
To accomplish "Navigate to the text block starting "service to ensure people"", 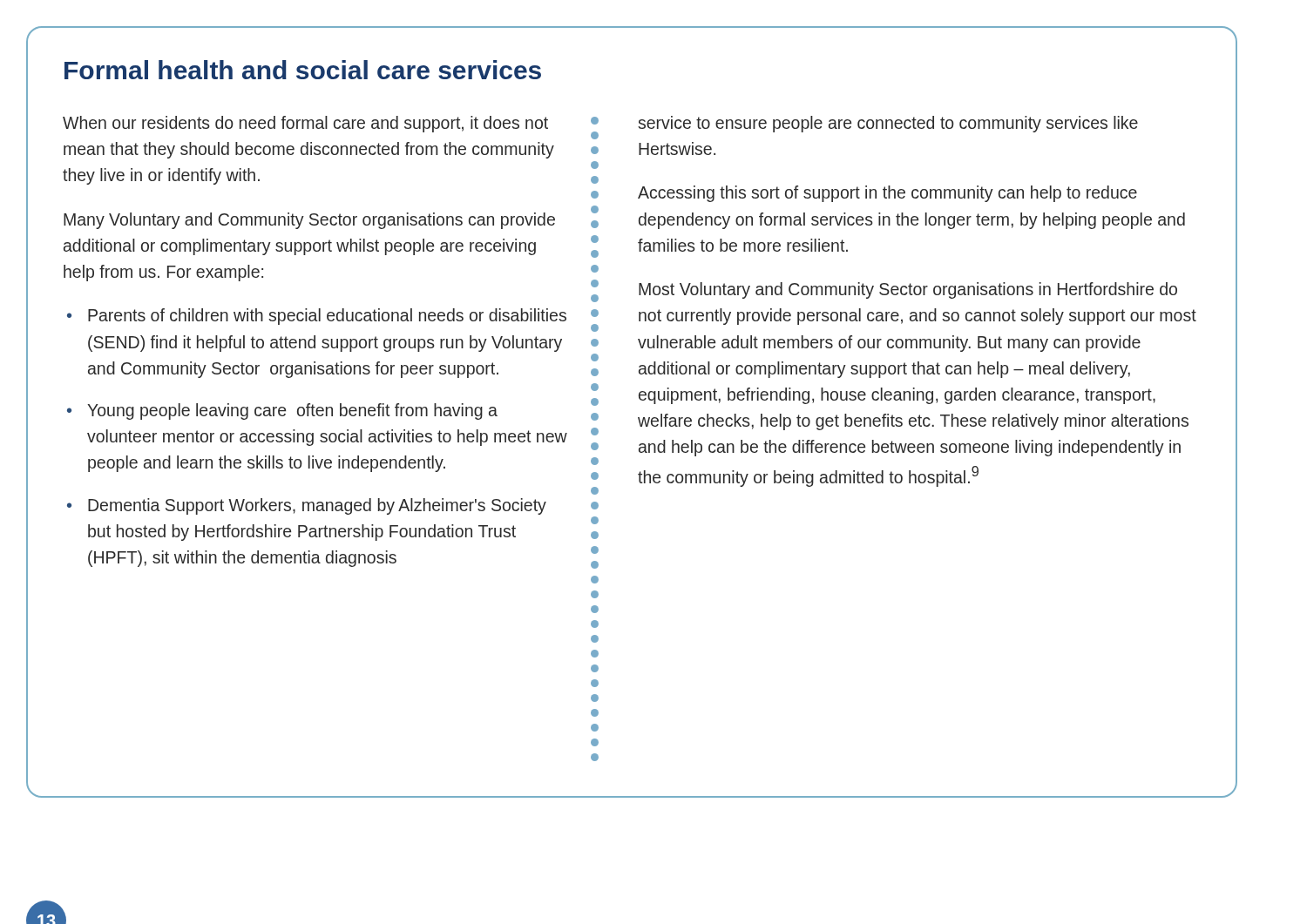I will click(x=919, y=136).
